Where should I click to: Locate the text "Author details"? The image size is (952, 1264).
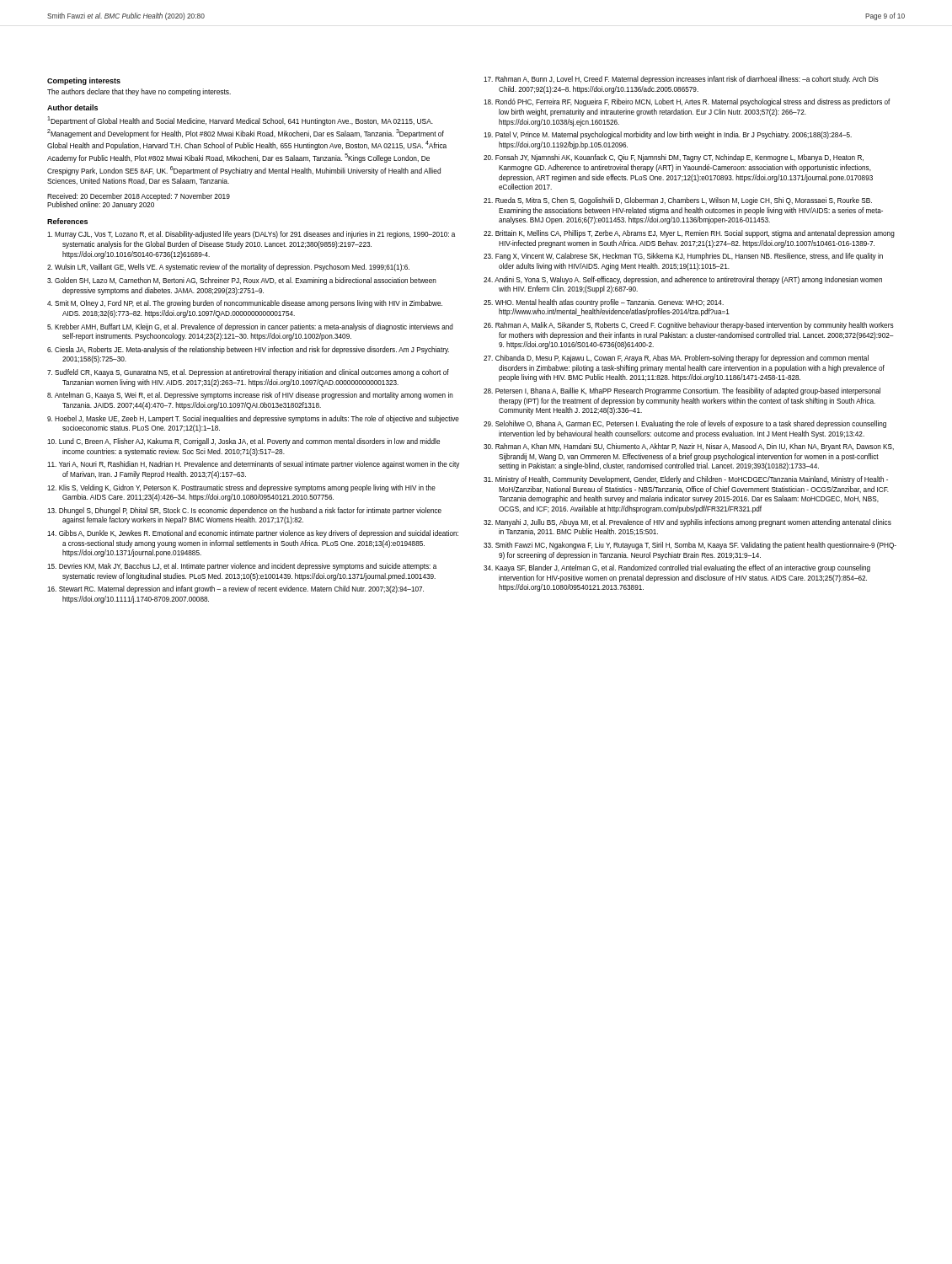click(x=73, y=108)
